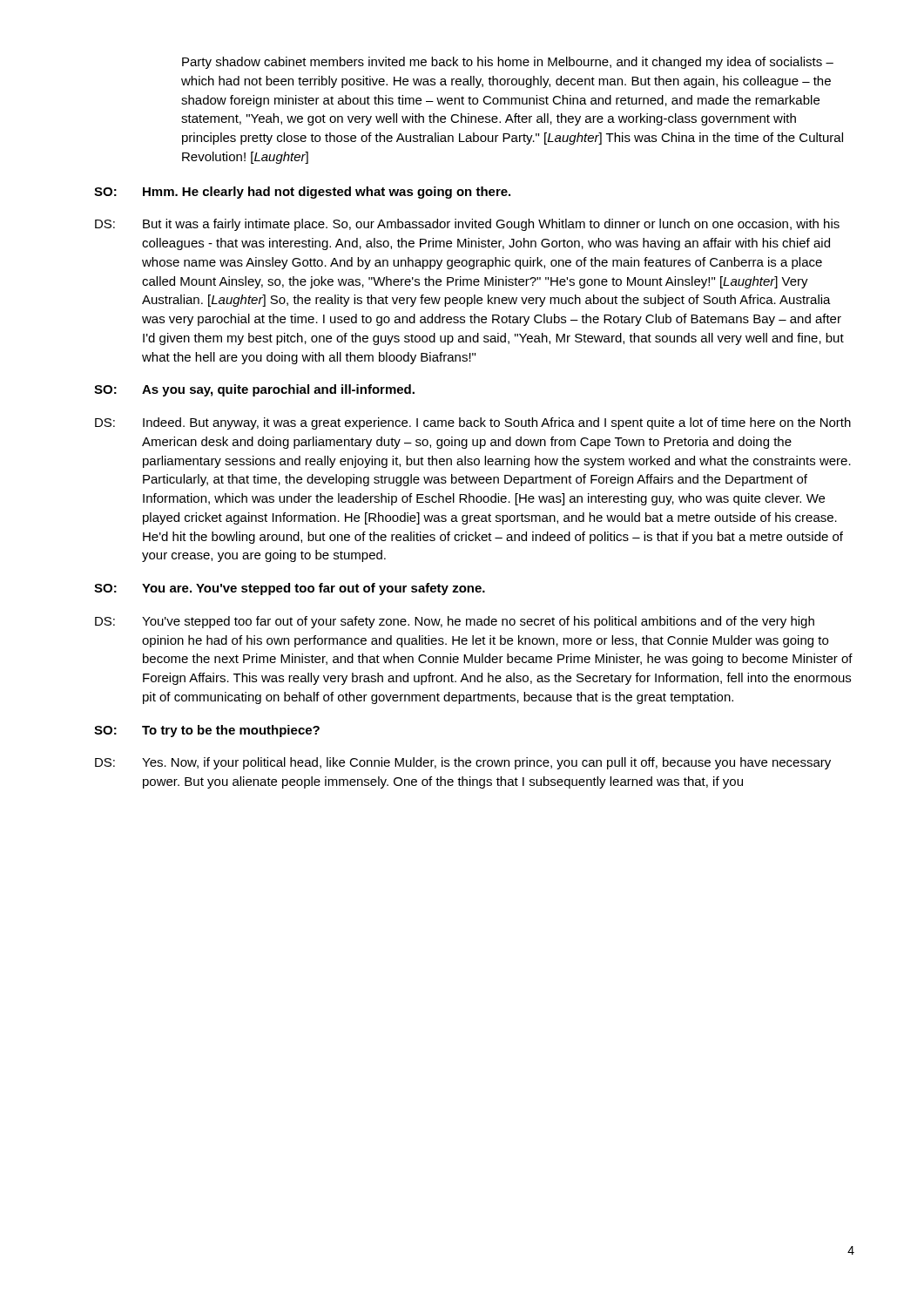924x1307 pixels.
Task: Select the text block that says "SO: Hmm. He clearly"
Action: [x=474, y=191]
